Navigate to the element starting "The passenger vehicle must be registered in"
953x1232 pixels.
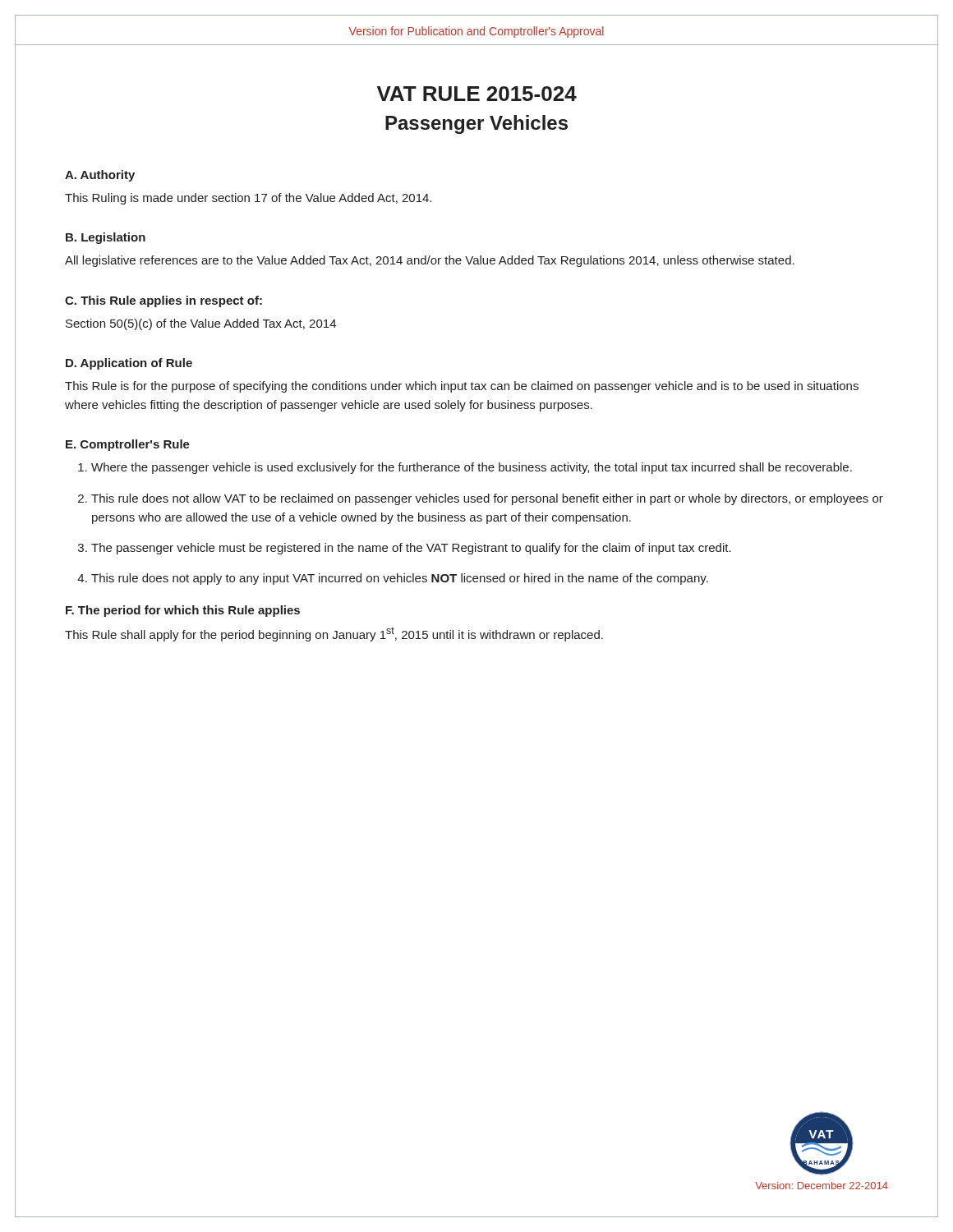pyautogui.click(x=411, y=547)
